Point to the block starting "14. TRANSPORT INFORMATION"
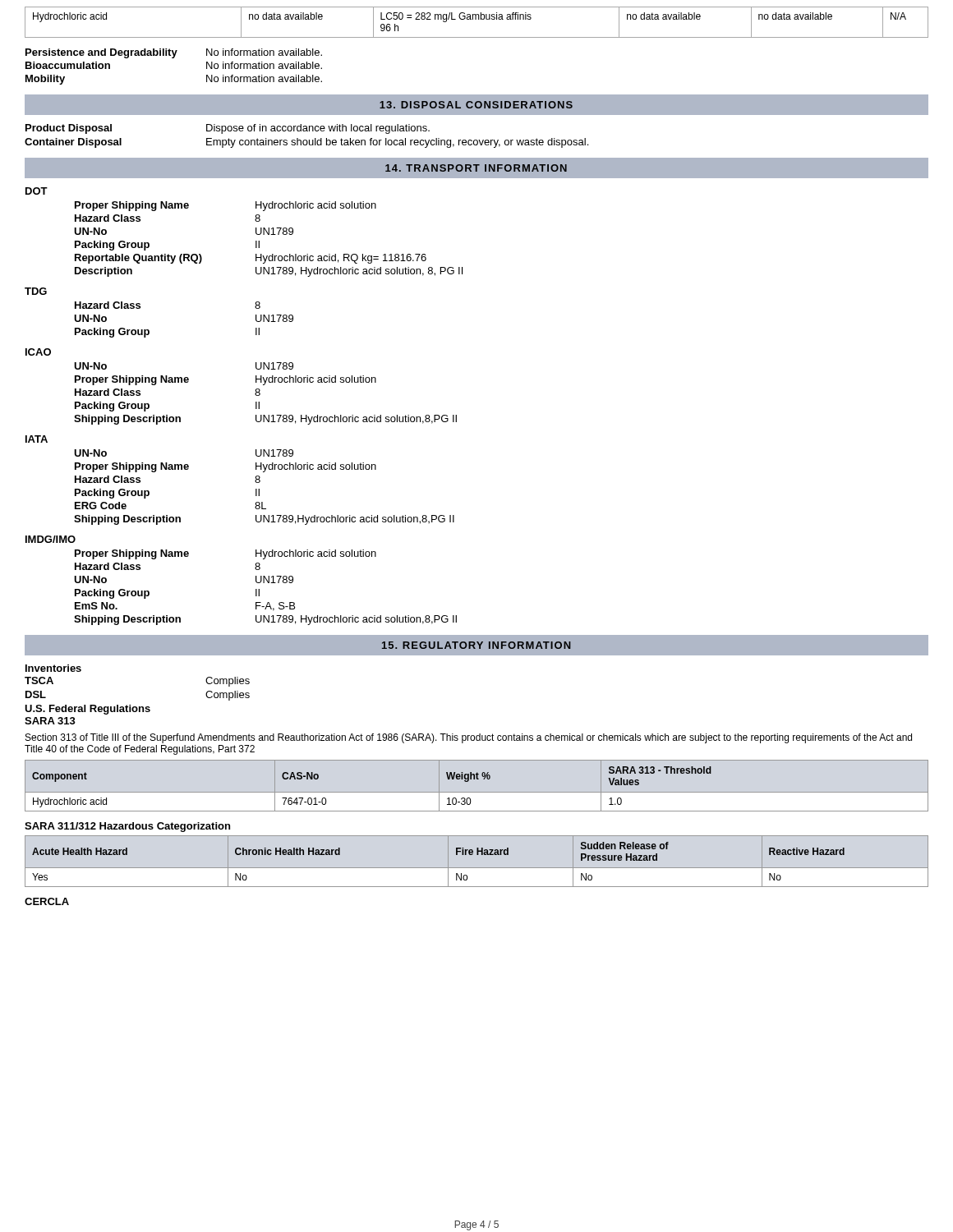 point(476,168)
